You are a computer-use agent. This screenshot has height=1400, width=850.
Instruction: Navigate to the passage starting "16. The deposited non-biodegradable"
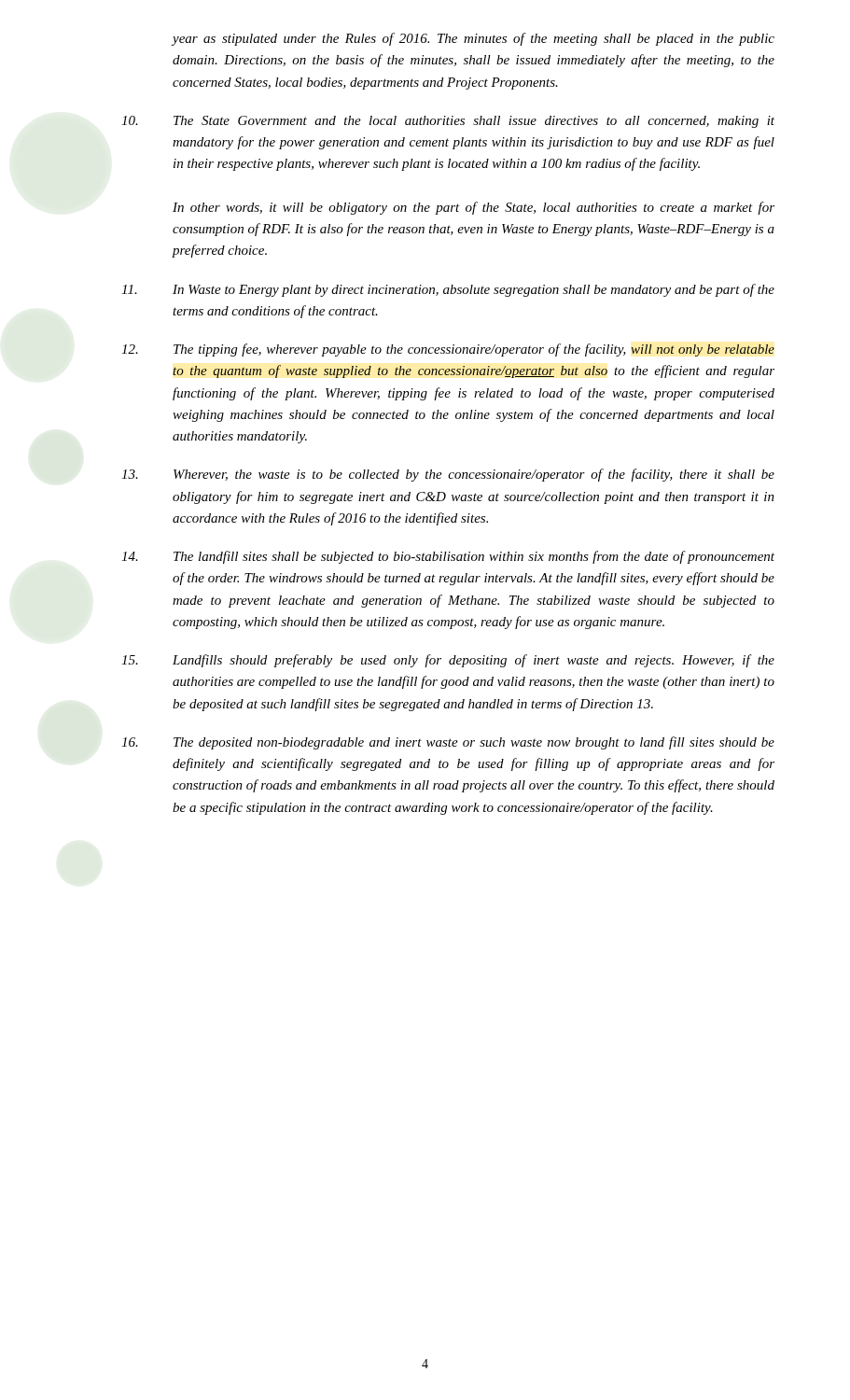click(x=448, y=775)
